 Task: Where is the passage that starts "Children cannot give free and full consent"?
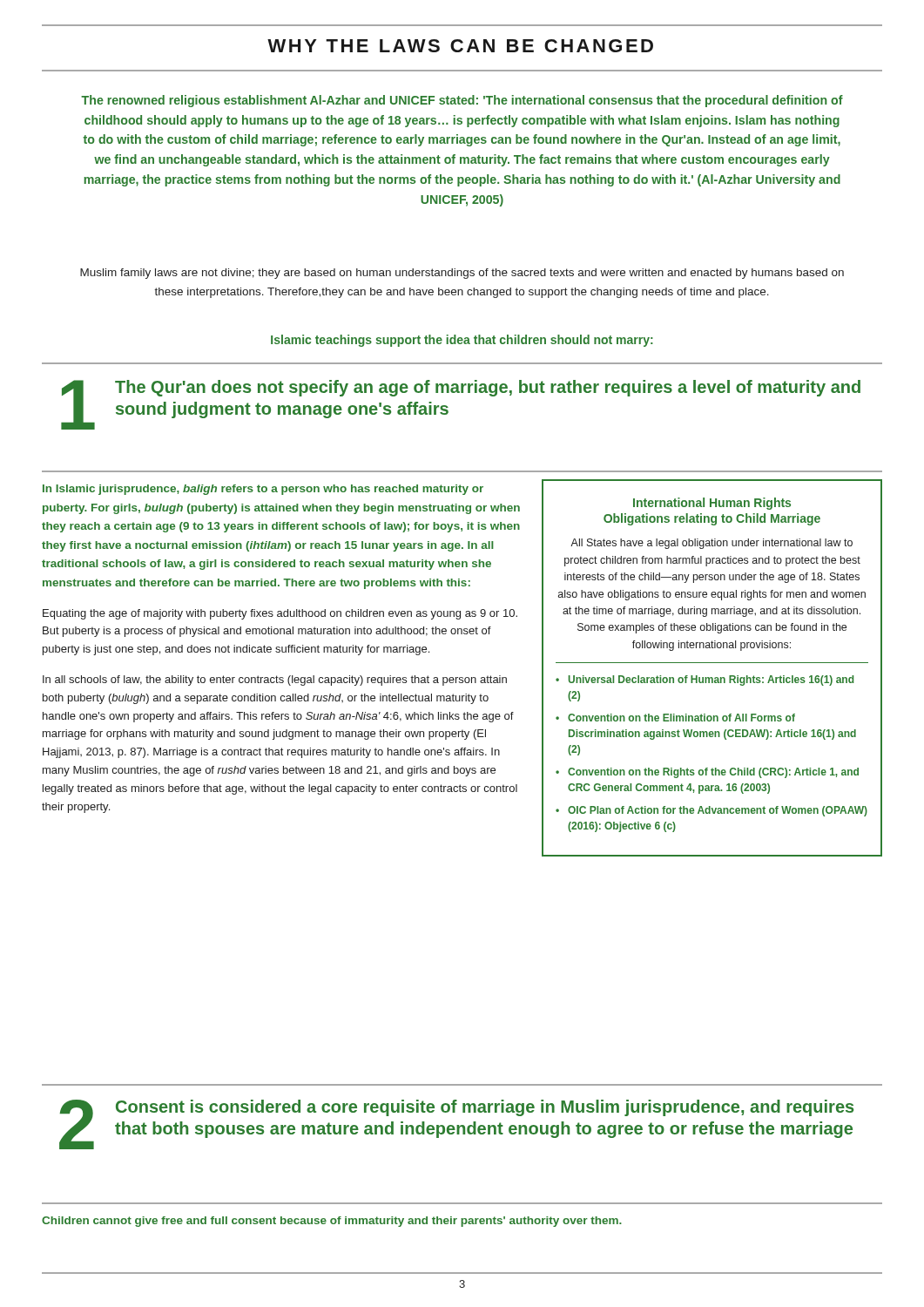click(x=462, y=1221)
